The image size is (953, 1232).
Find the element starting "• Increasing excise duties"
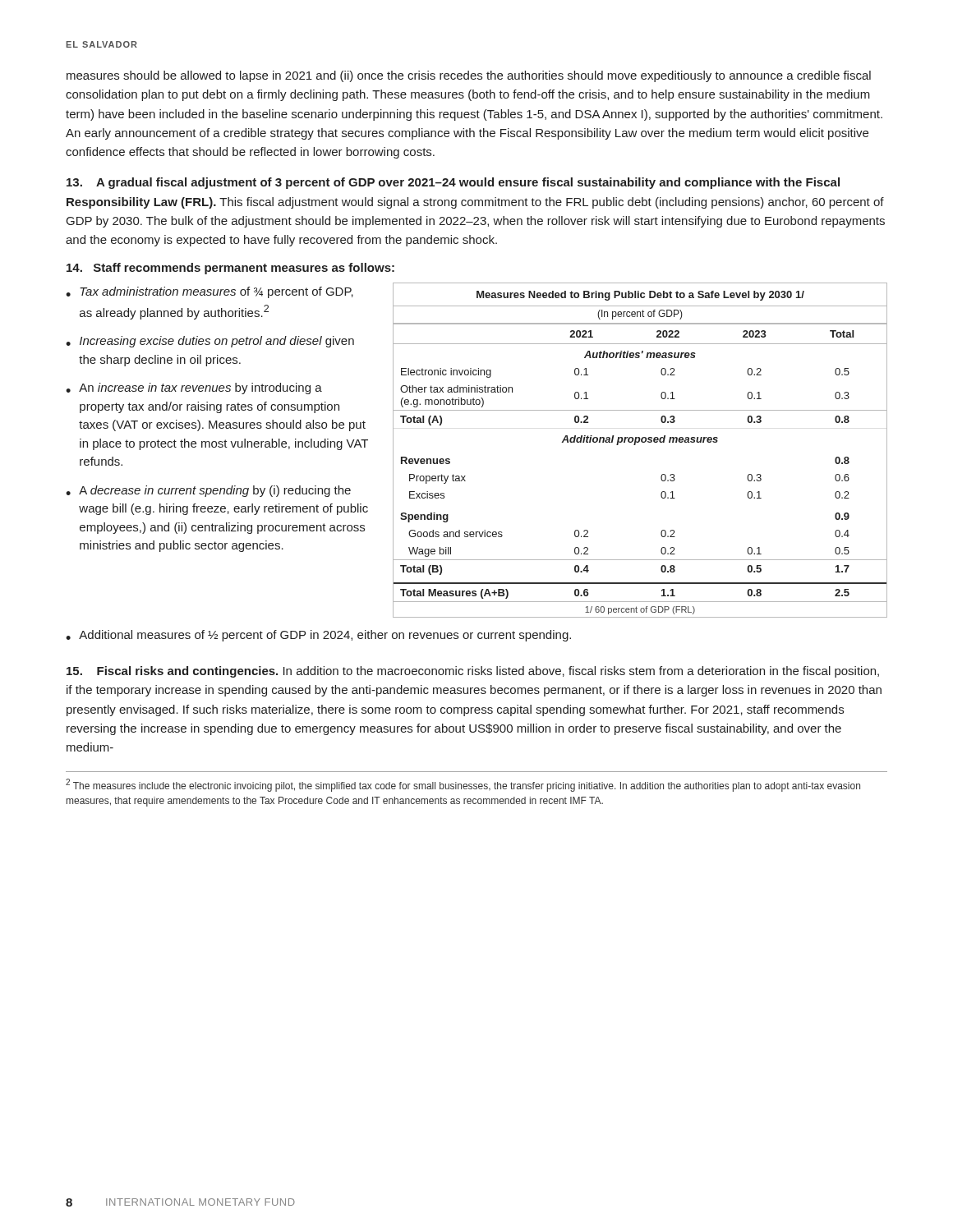(218, 351)
